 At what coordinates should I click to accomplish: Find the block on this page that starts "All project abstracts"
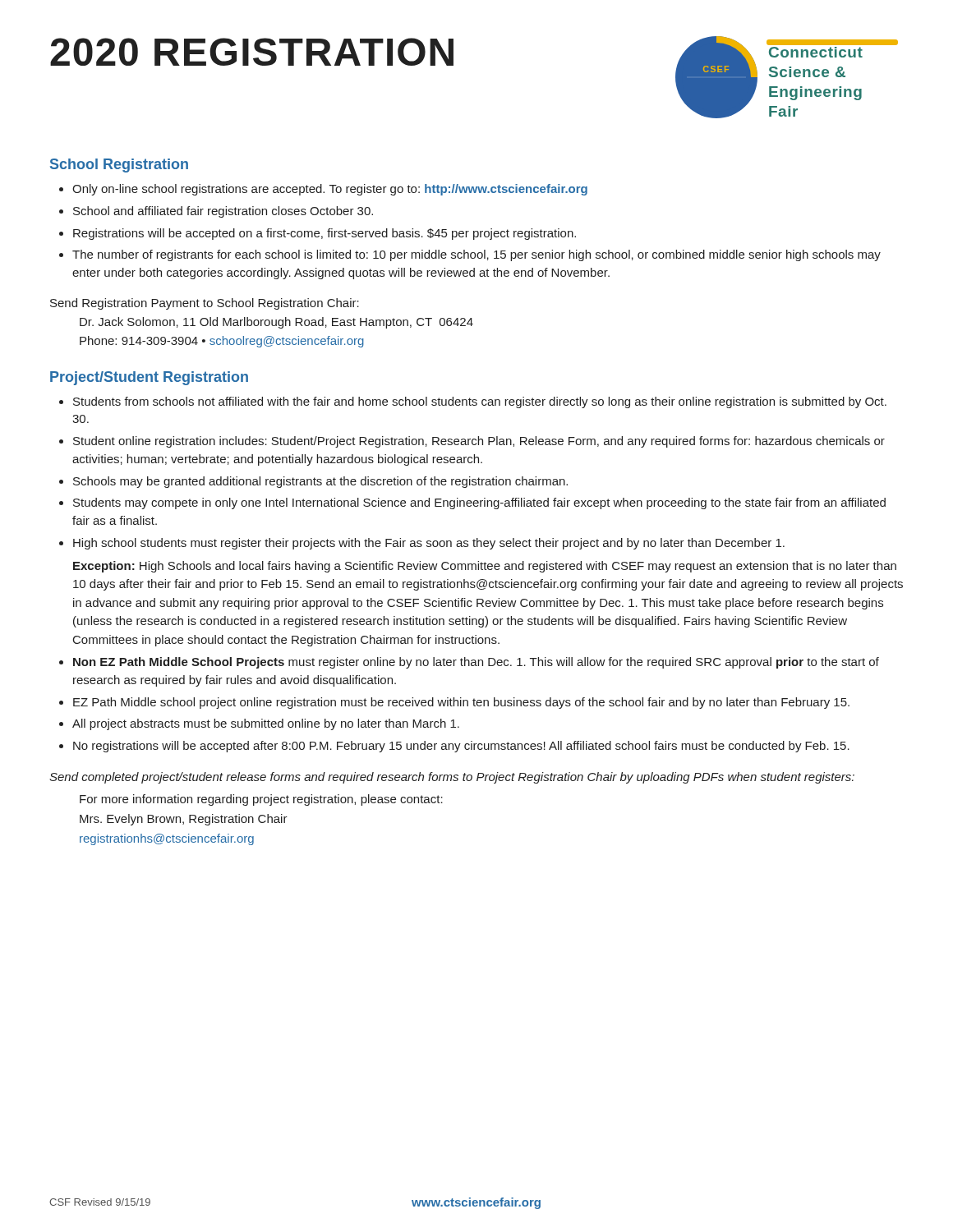[x=266, y=723]
